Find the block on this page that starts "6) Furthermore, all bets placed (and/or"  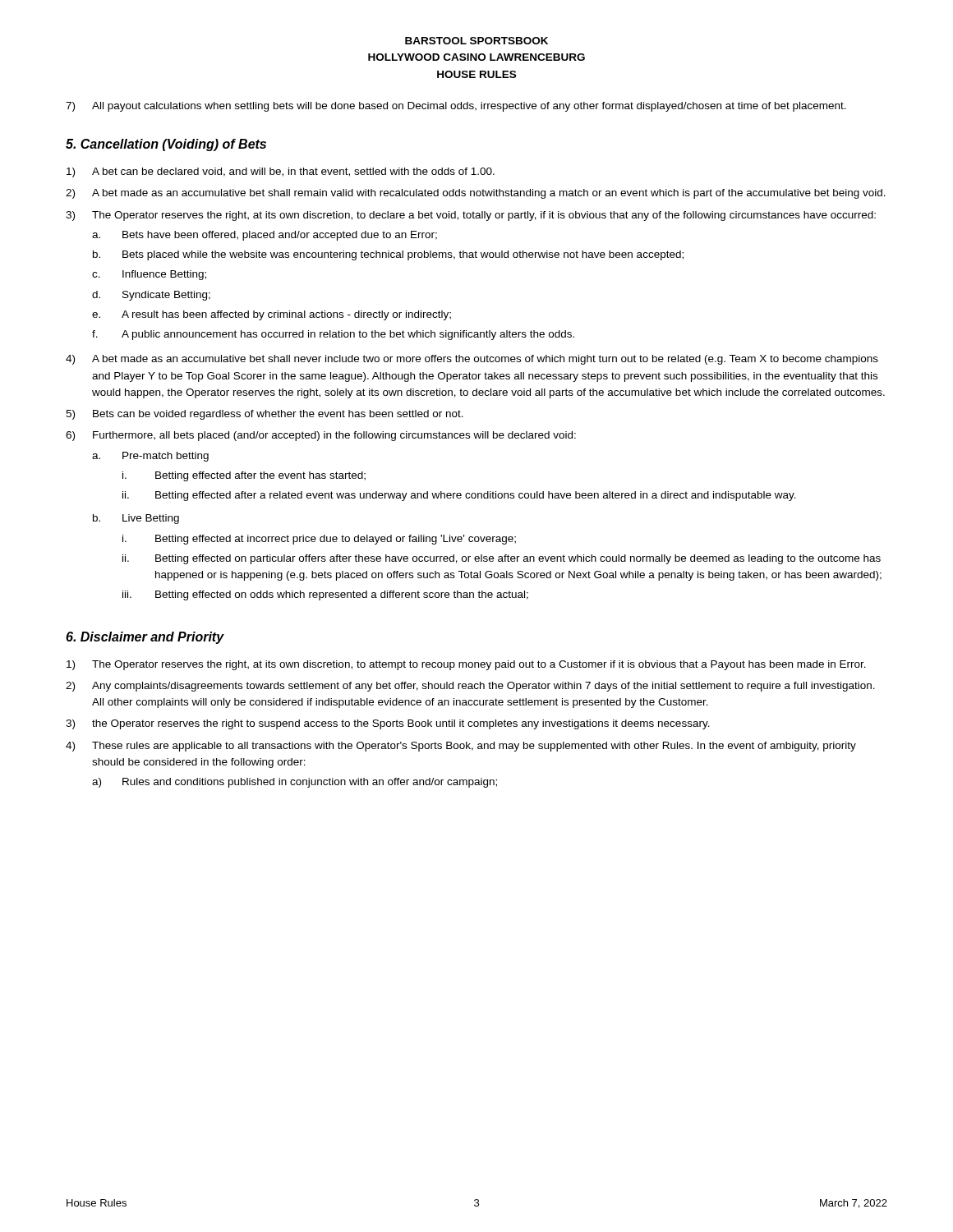321,436
